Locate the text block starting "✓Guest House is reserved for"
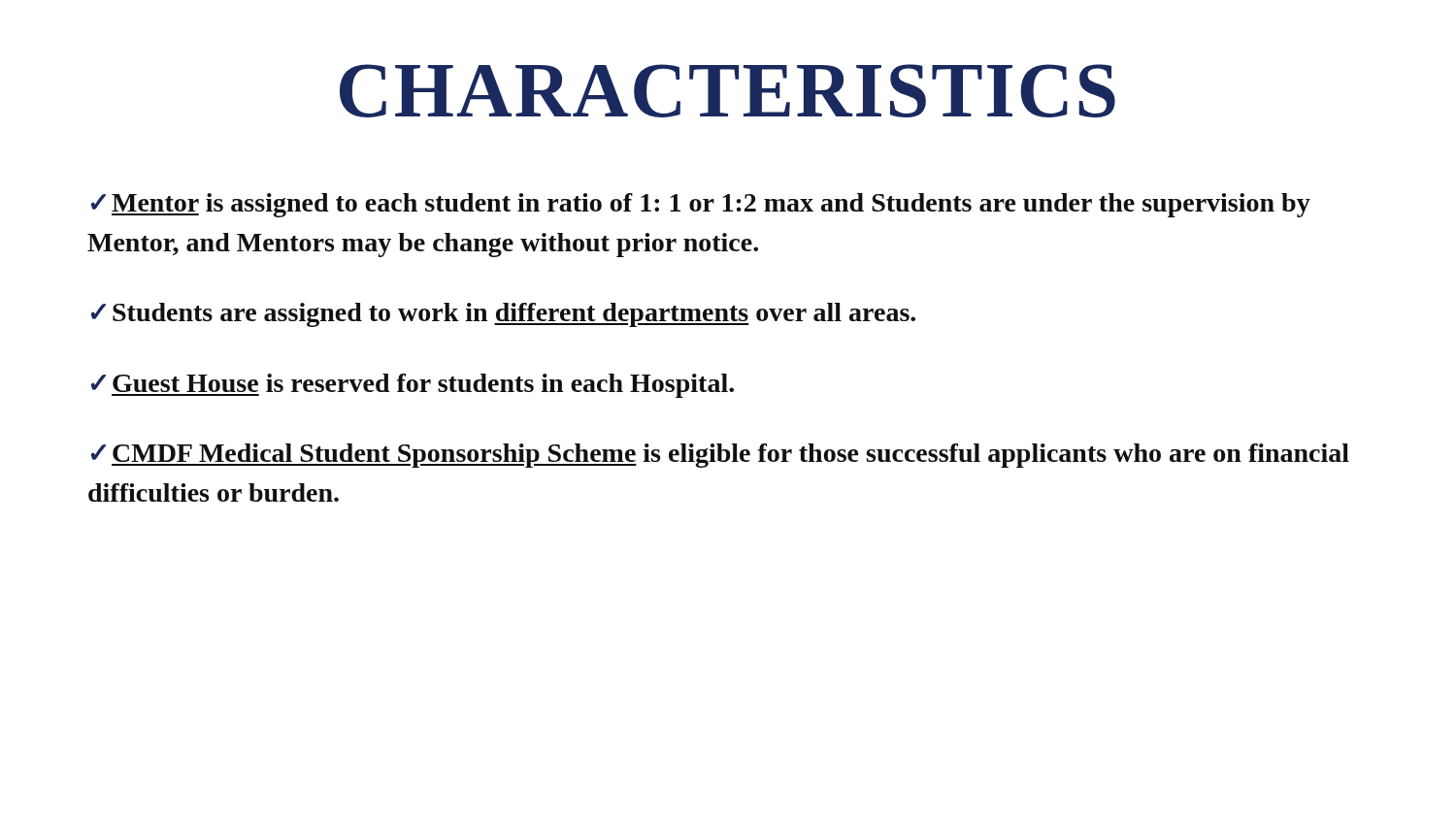The height and width of the screenshot is (819, 1456). tap(411, 383)
